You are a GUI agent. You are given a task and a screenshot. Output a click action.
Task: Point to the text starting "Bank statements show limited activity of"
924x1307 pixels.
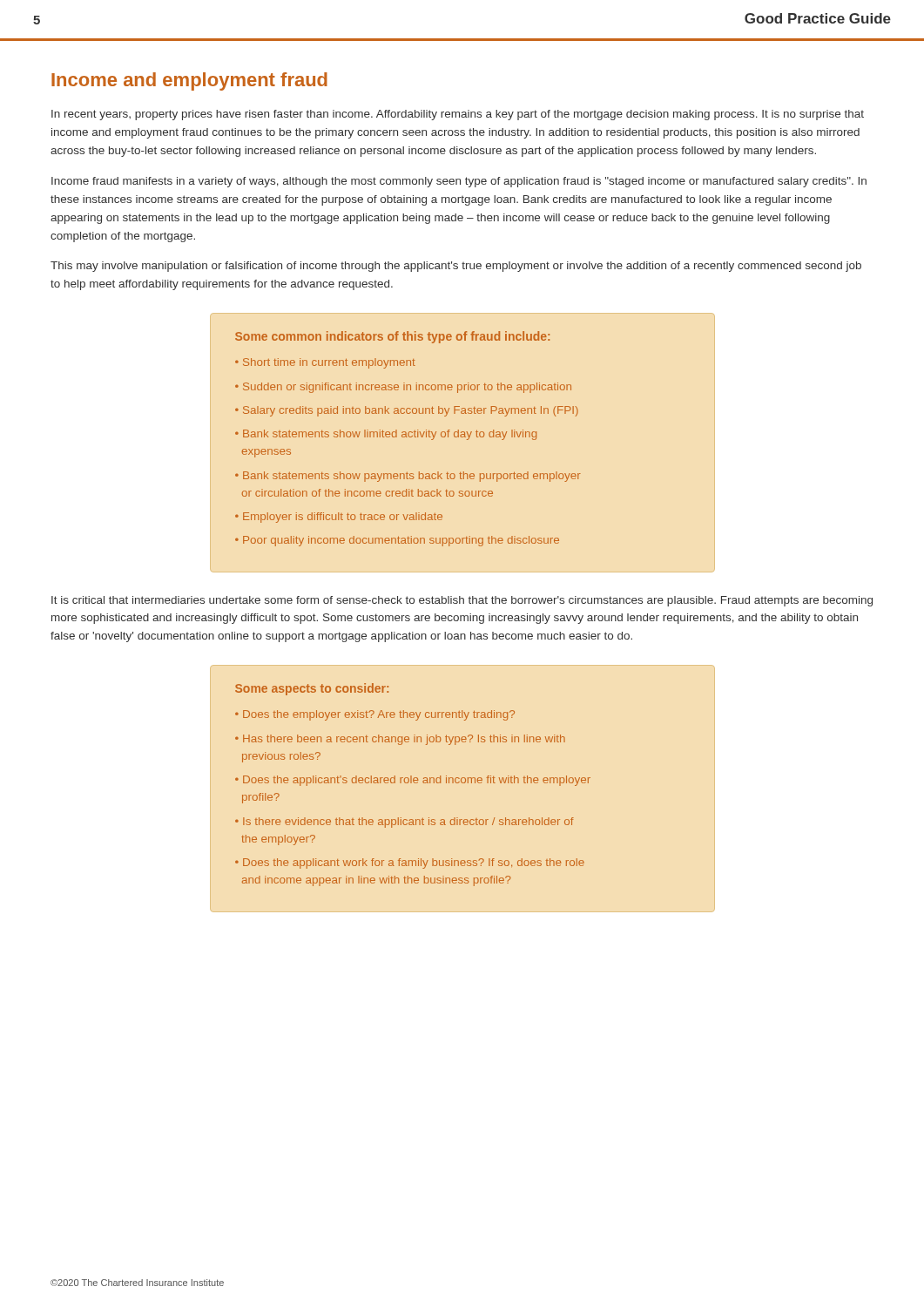pos(386,442)
